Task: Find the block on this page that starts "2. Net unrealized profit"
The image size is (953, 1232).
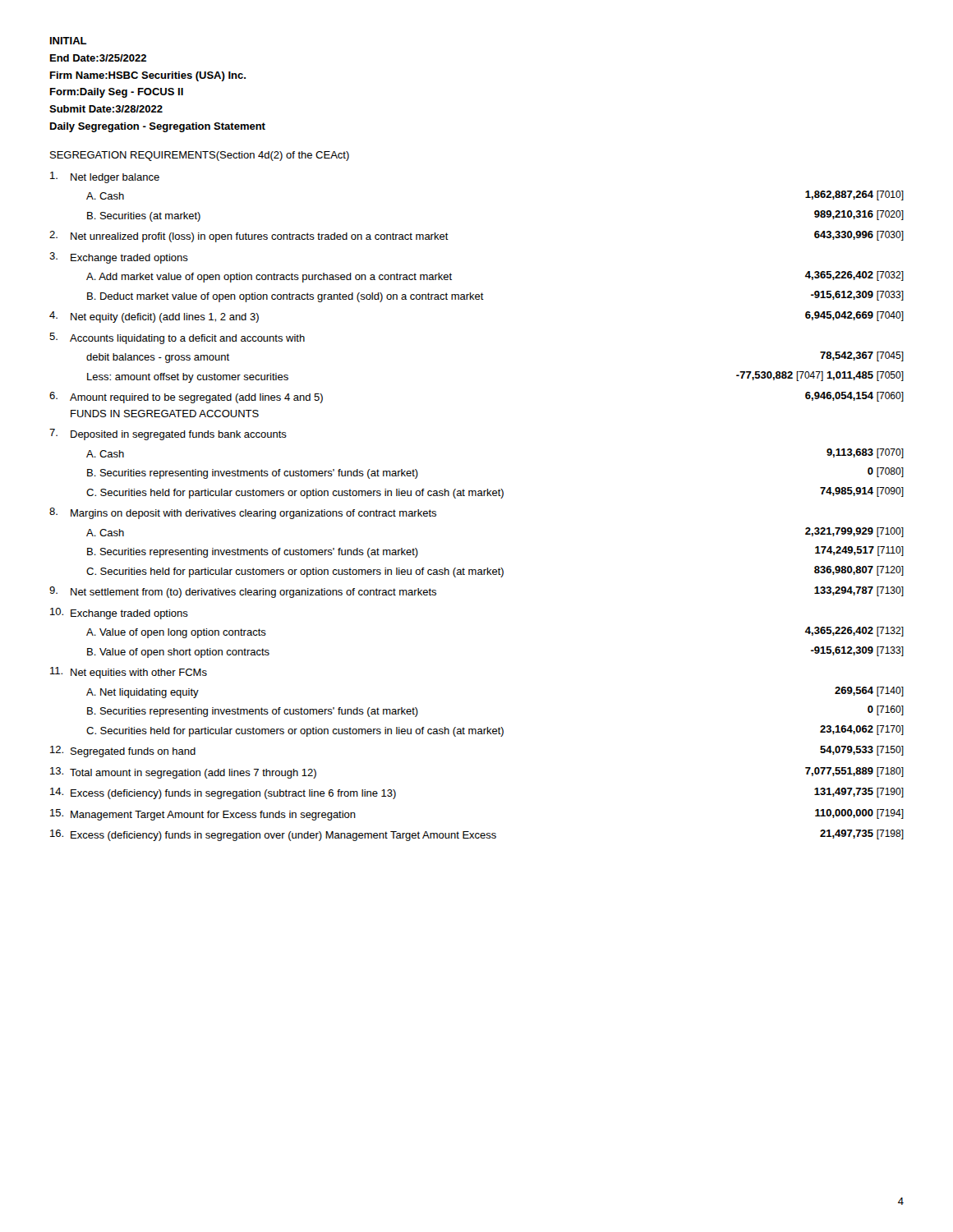Action: pyautogui.click(x=261, y=236)
